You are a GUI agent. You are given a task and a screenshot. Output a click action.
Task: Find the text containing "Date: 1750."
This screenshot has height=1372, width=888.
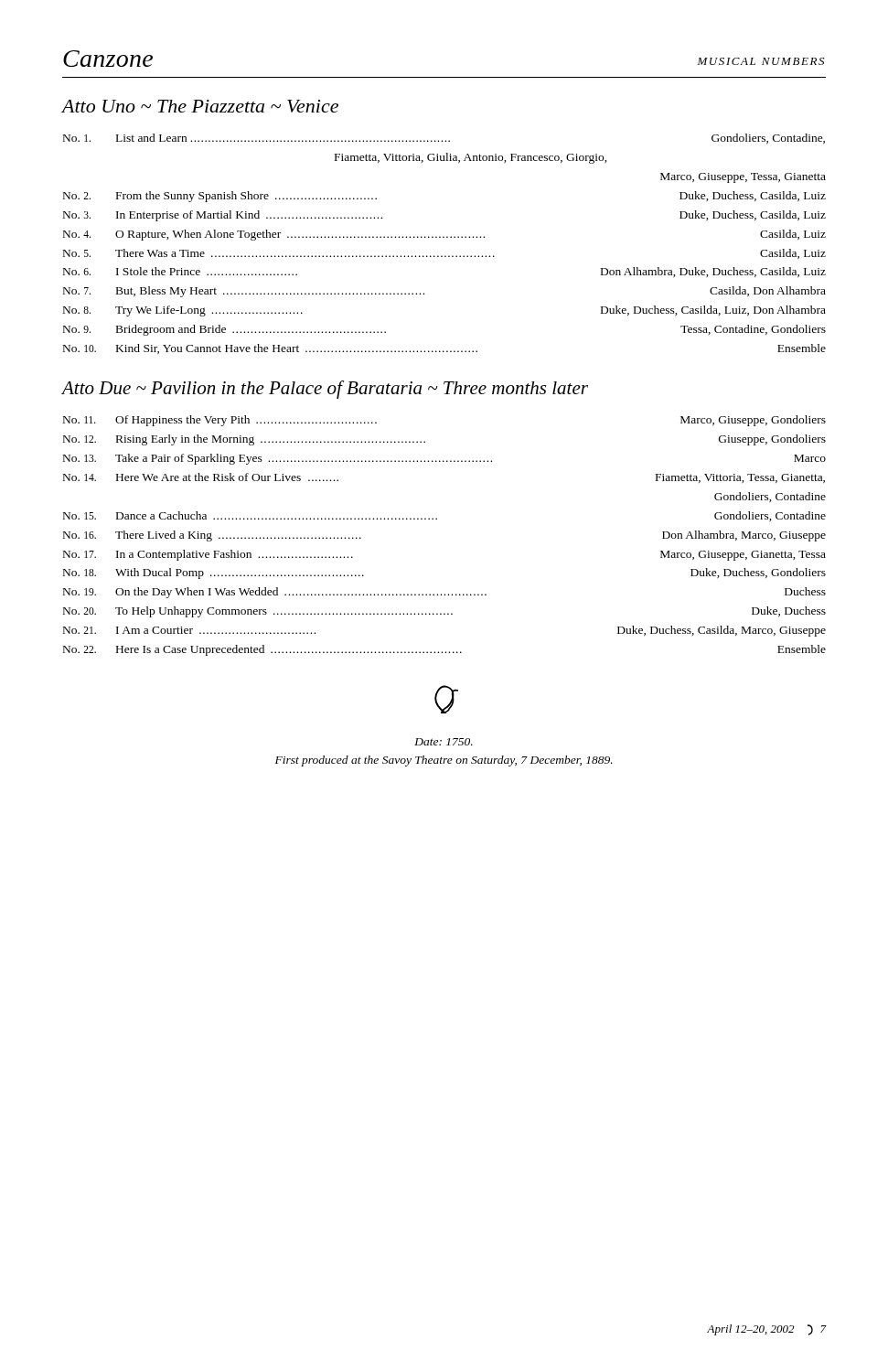coord(444,741)
